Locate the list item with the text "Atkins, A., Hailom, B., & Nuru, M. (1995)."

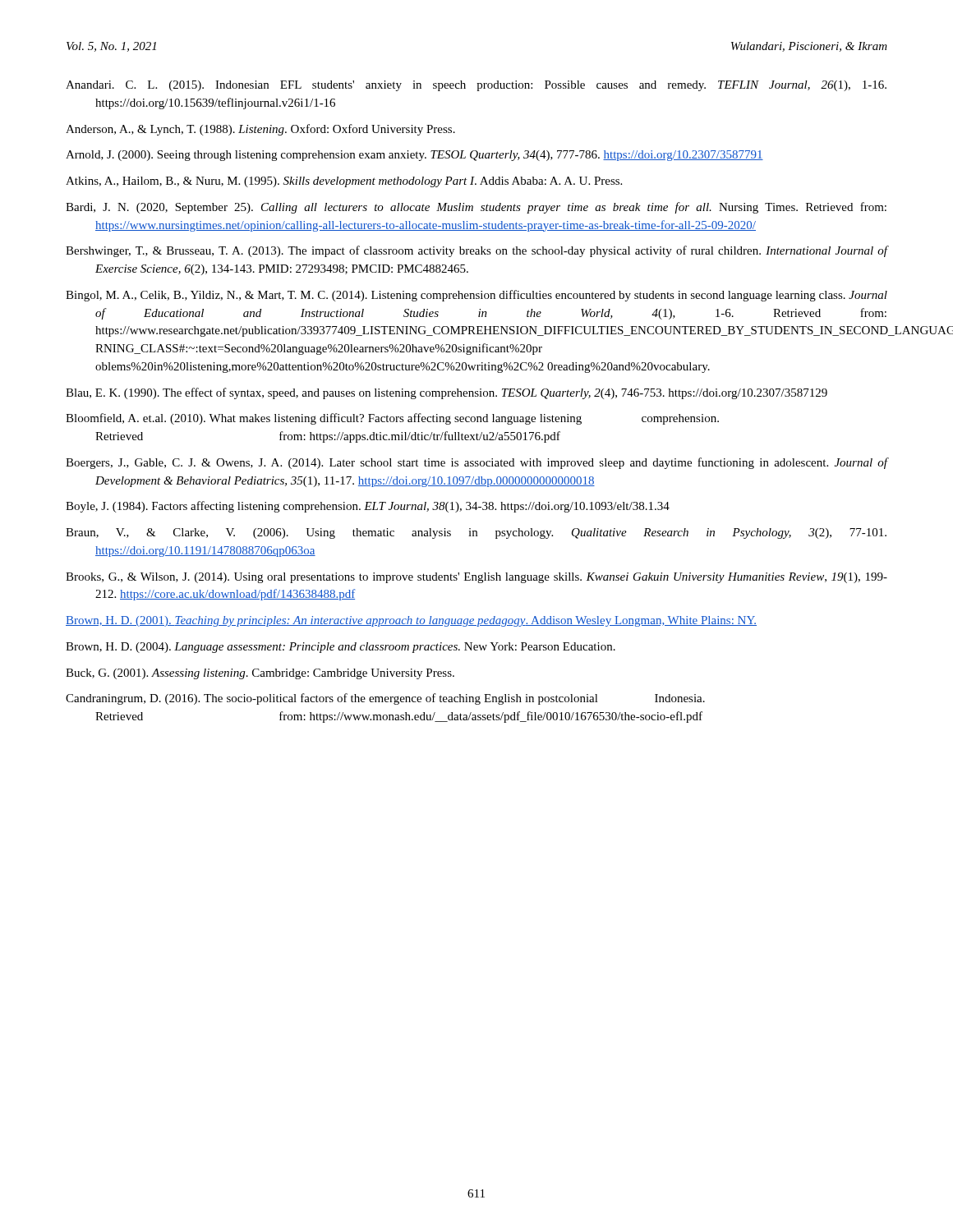[x=344, y=181]
